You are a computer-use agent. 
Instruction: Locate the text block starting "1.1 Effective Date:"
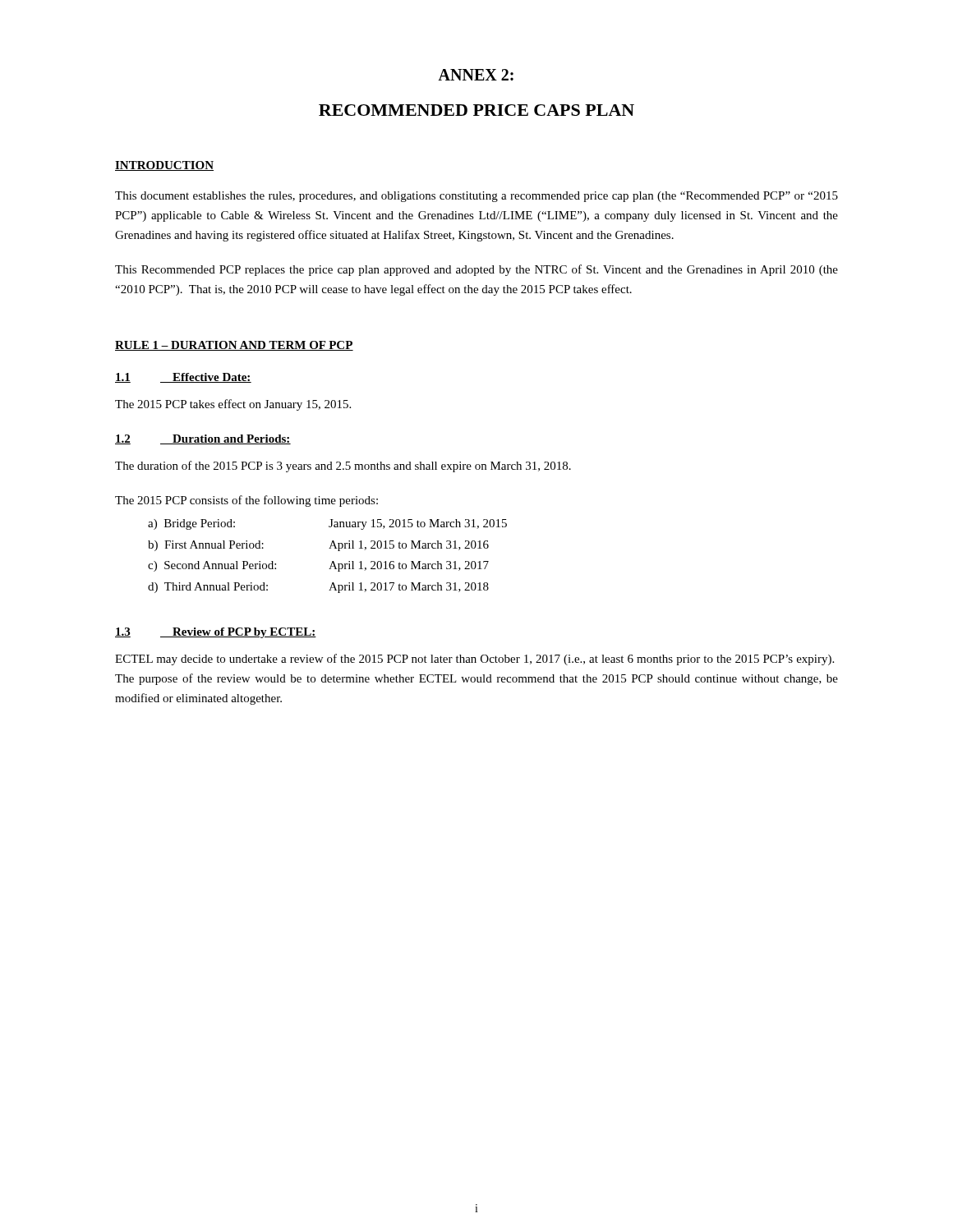(x=183, y=377)
